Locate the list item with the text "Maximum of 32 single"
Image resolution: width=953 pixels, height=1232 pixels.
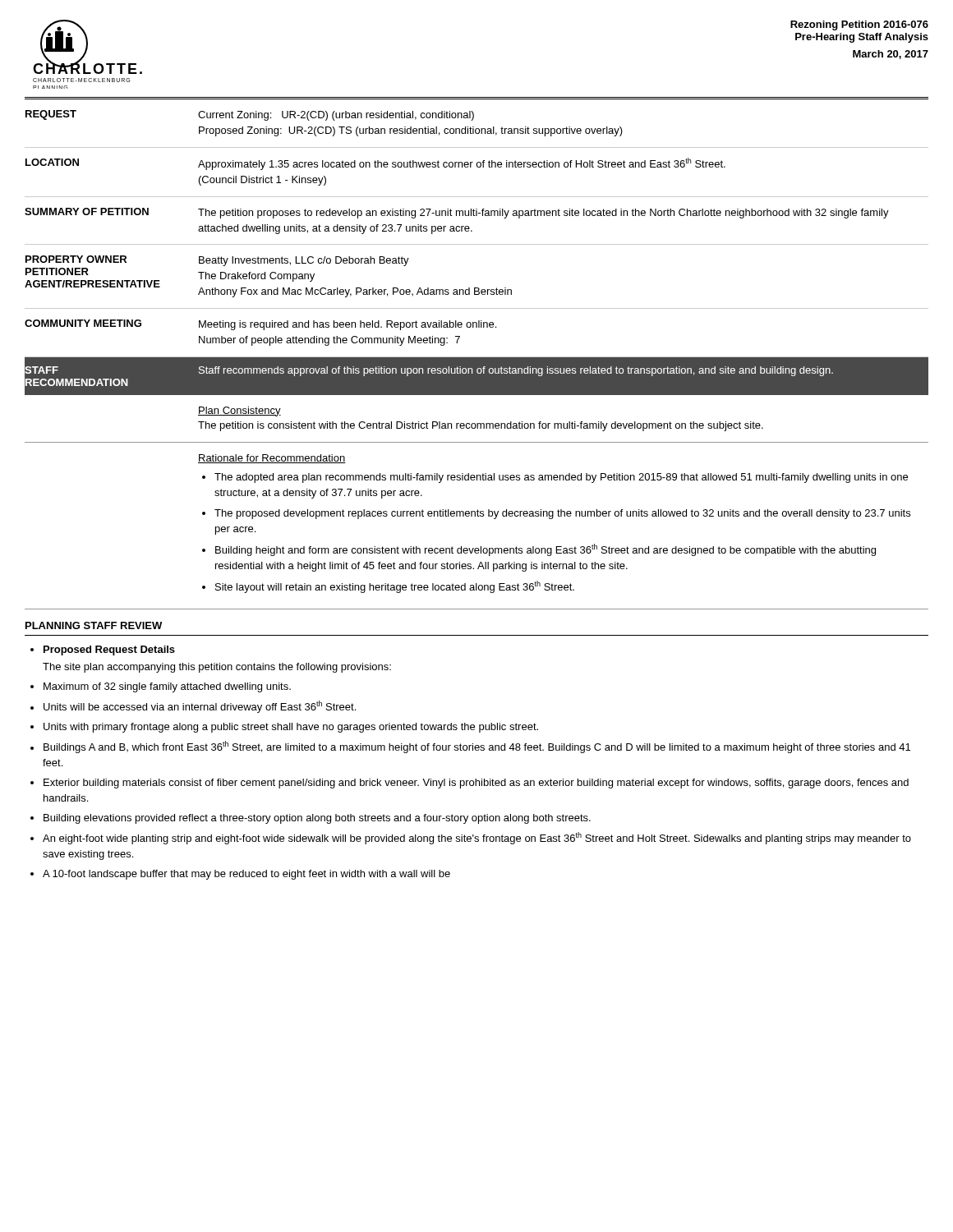(x=167, y=687)
